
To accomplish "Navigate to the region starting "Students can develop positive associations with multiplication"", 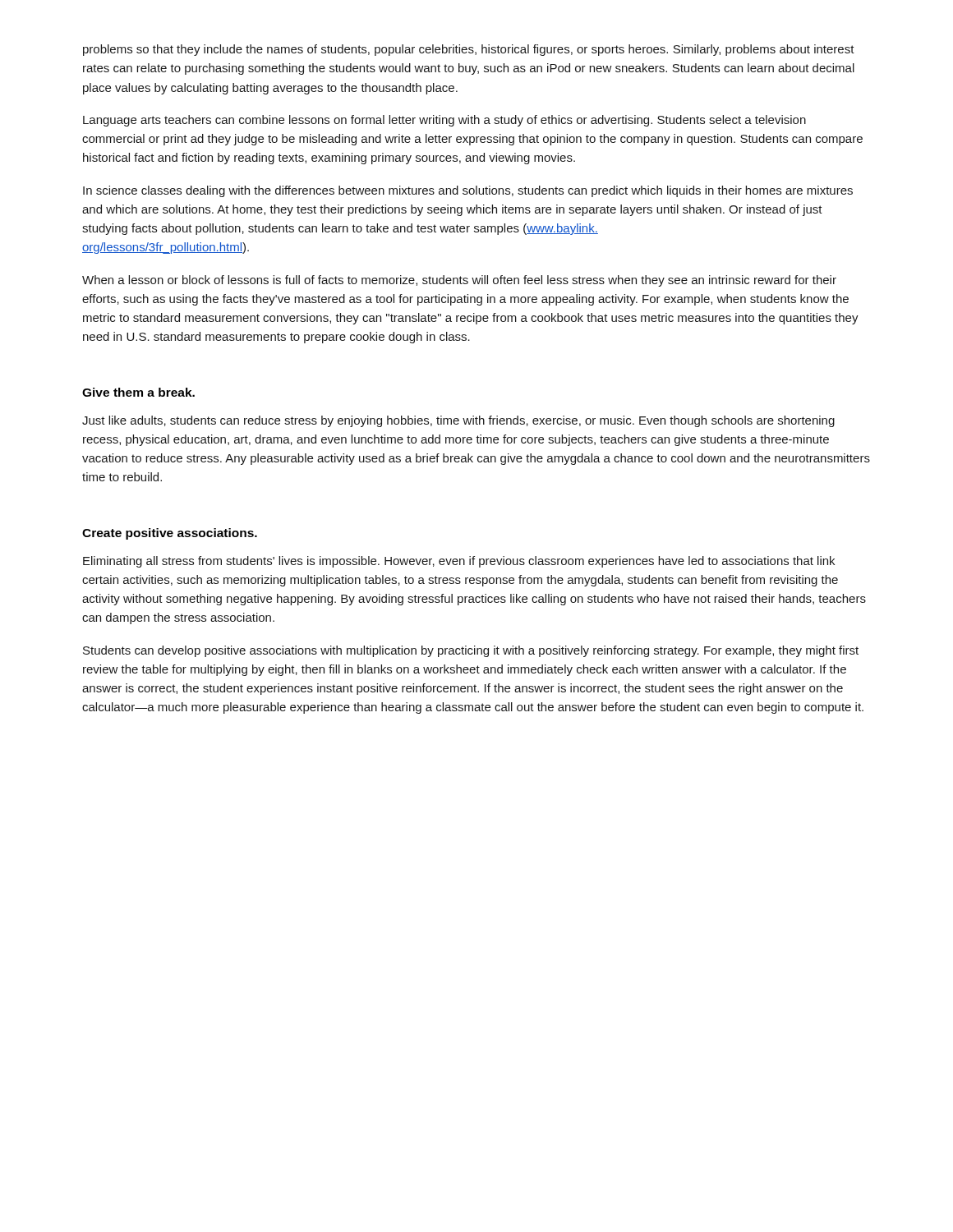I will click(x=476, y=678).
